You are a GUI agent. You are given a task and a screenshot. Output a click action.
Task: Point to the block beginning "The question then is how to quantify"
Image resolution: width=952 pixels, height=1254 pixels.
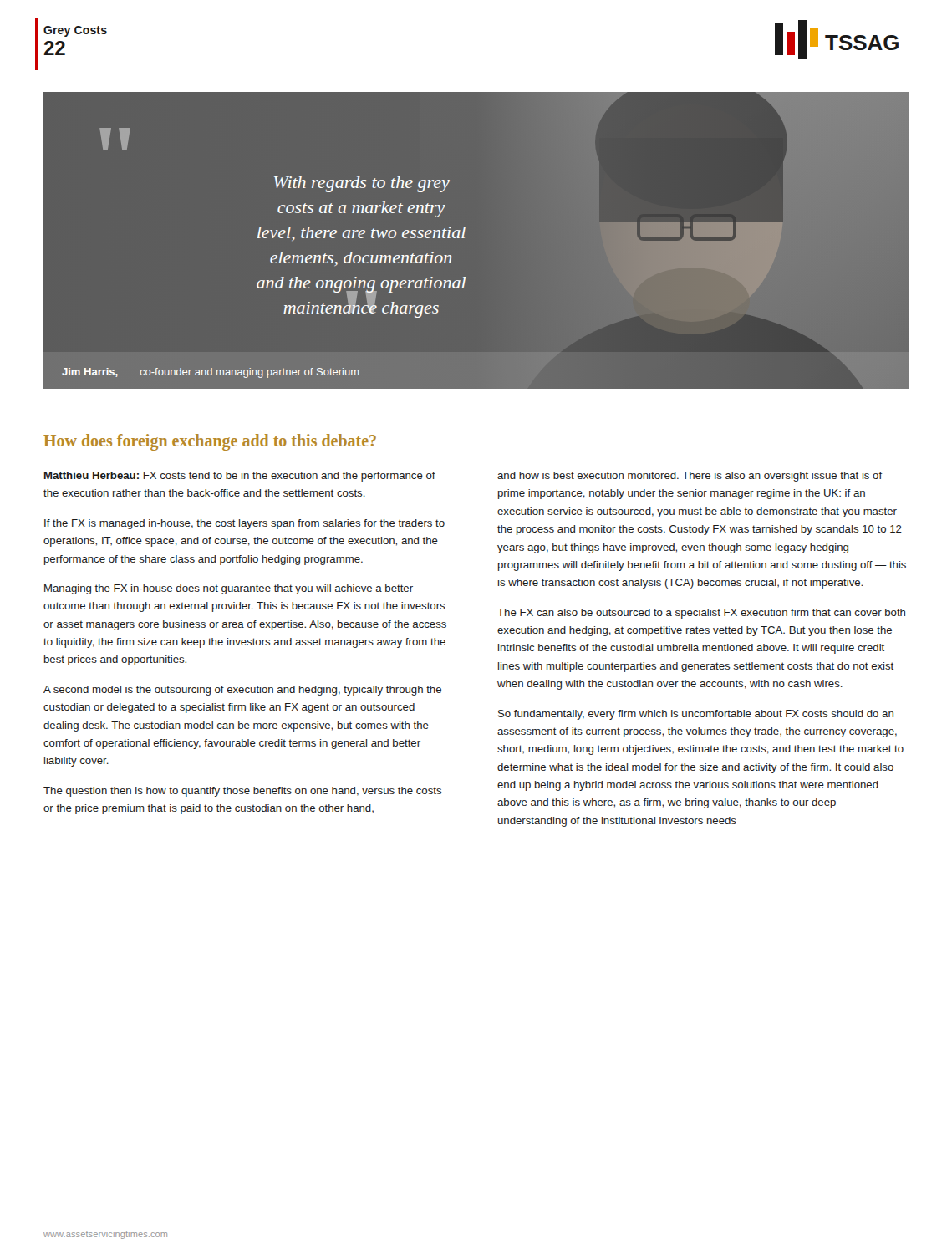coord(243,799)
